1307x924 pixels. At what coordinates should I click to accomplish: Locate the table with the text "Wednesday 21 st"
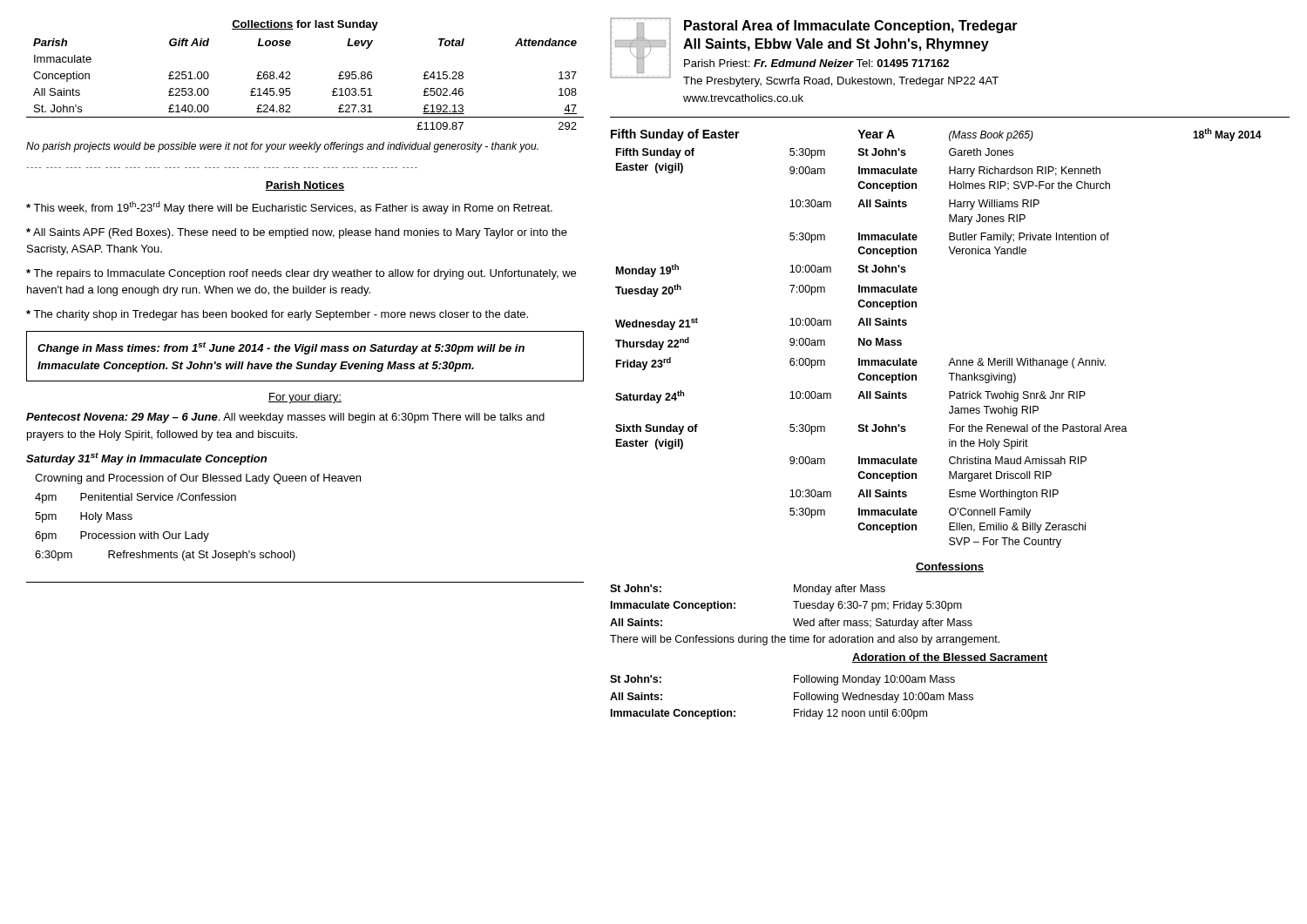[x=950, y=338]
